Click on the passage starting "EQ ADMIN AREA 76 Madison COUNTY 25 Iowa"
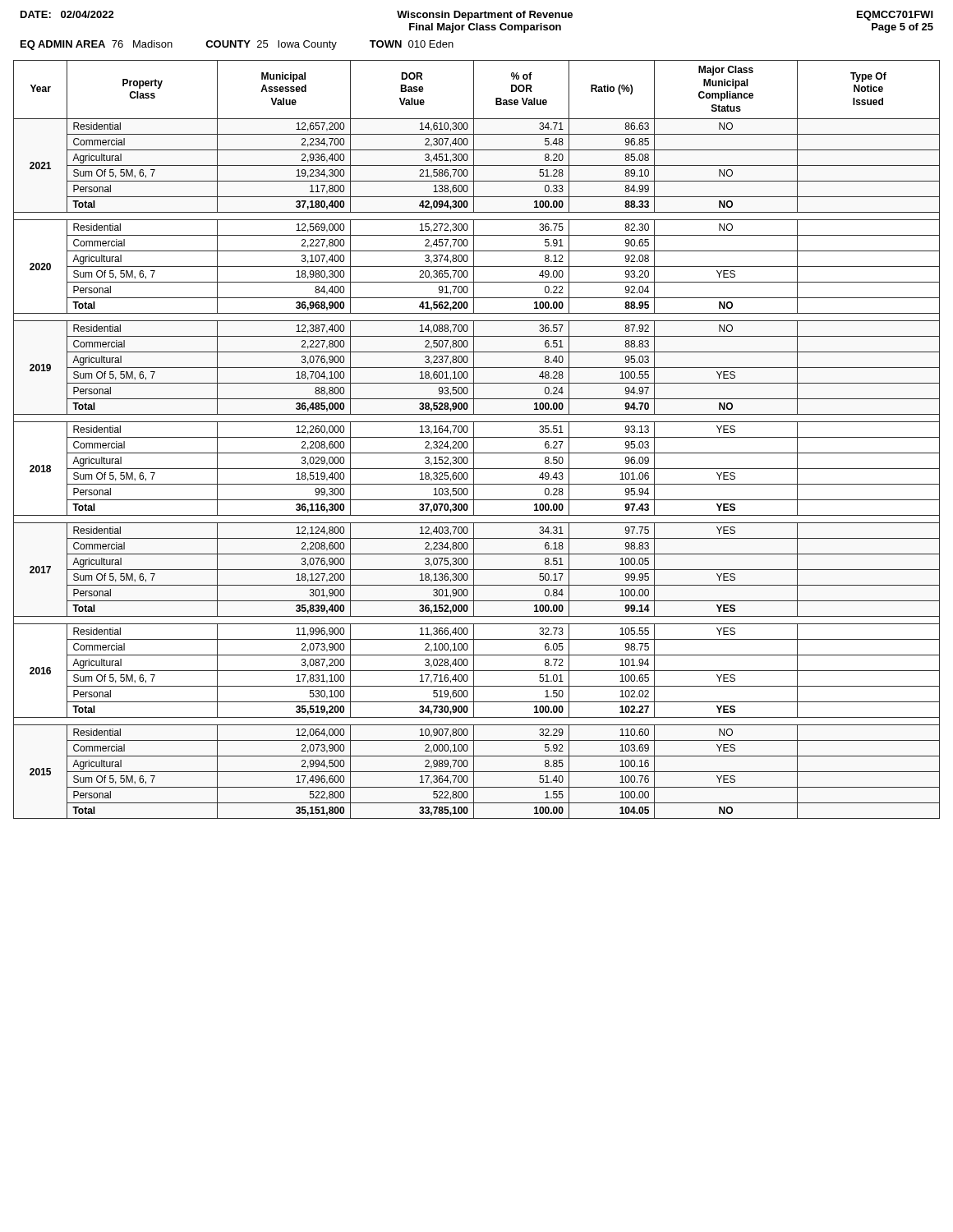 237,44
